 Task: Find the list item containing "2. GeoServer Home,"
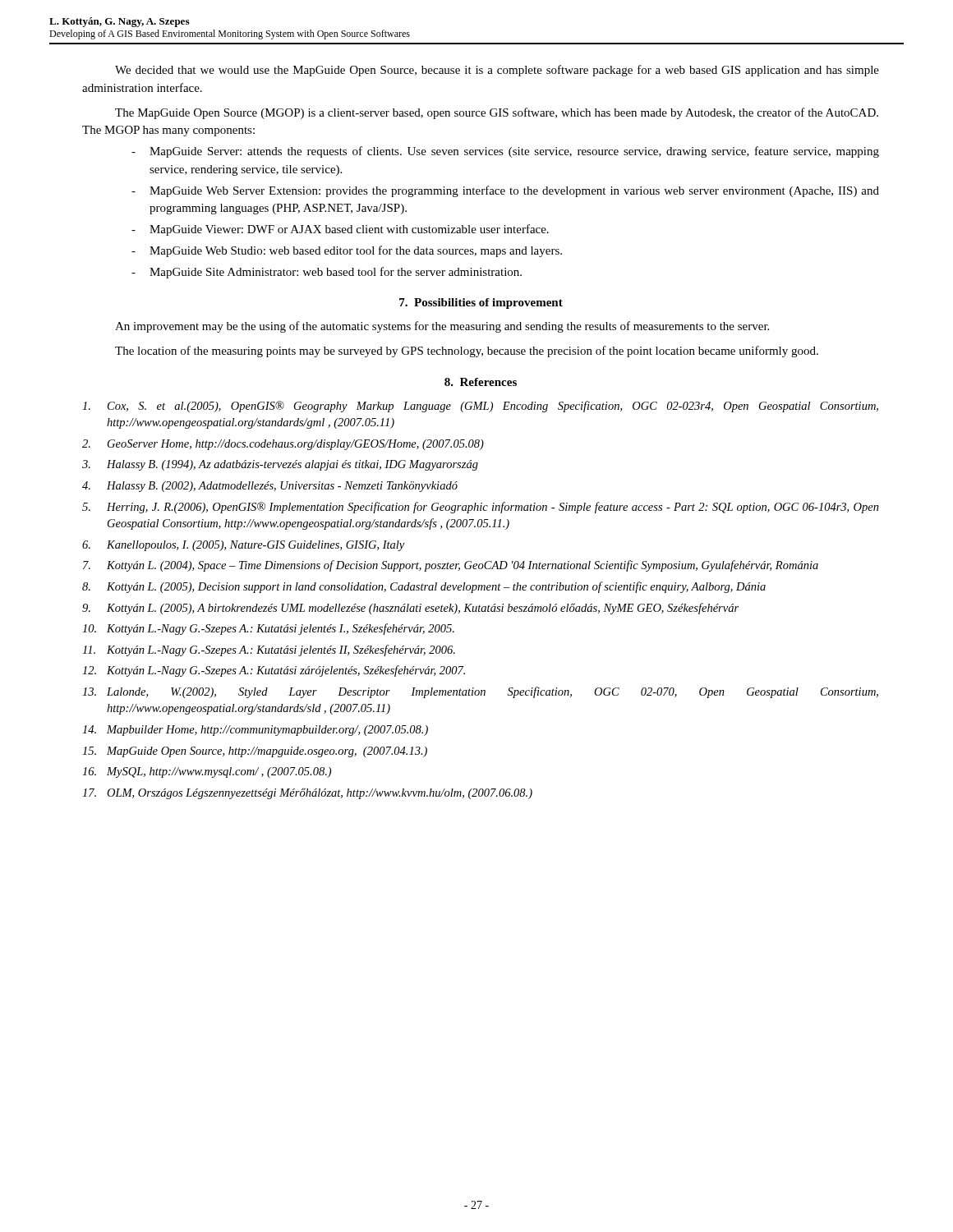click(481, 444)
